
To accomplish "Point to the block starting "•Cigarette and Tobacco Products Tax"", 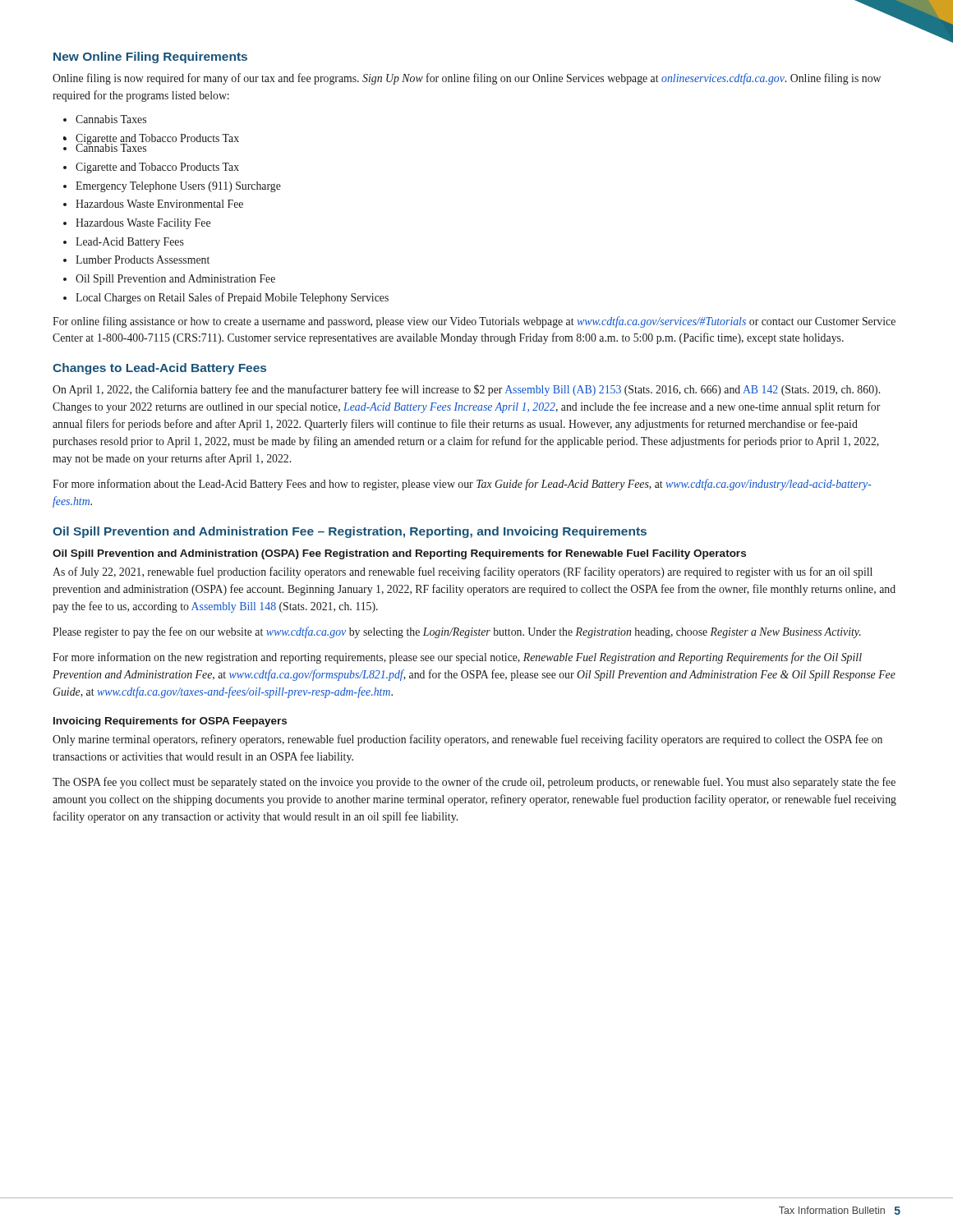I will (151, 141).
